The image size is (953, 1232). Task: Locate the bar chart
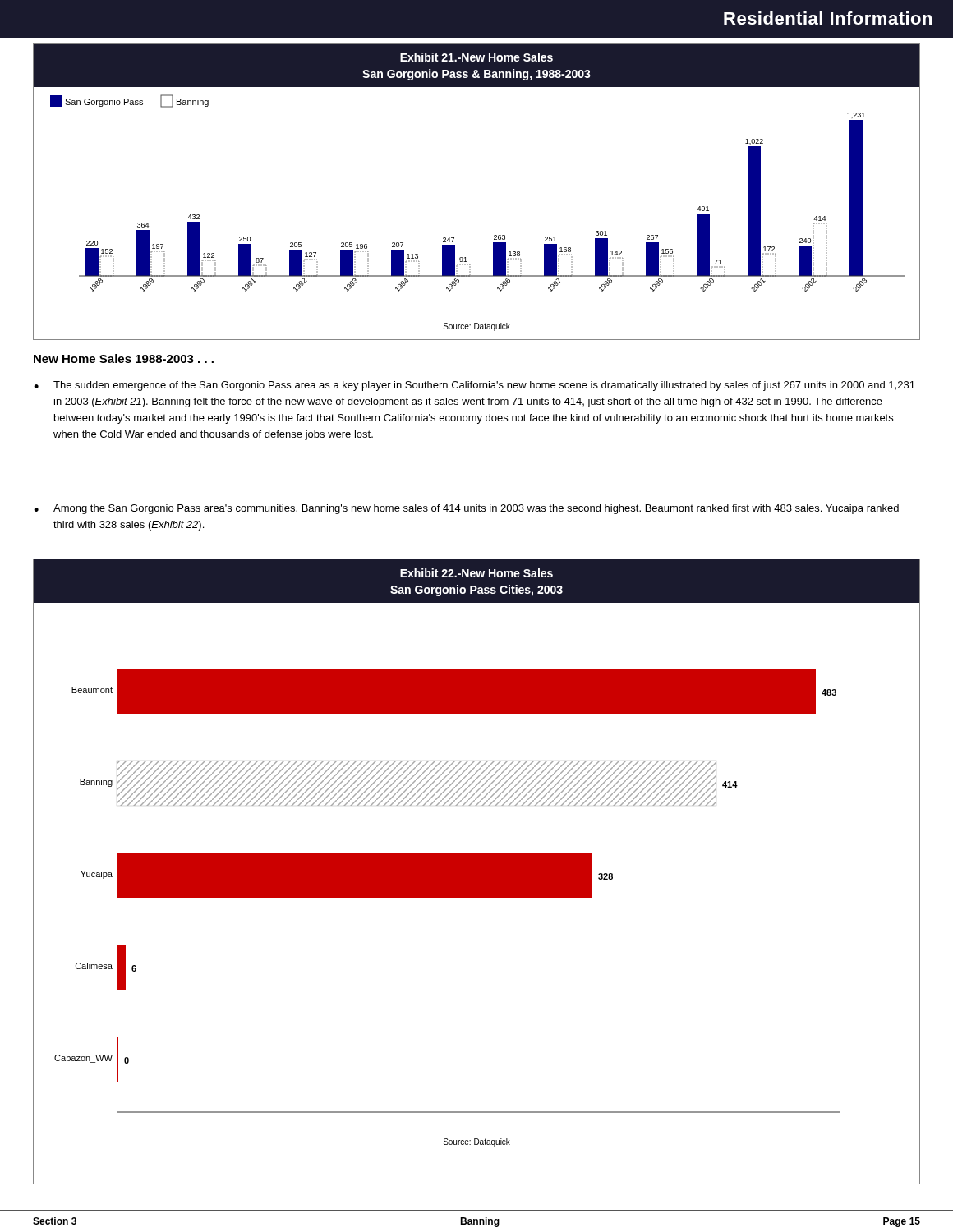point(476,871)
